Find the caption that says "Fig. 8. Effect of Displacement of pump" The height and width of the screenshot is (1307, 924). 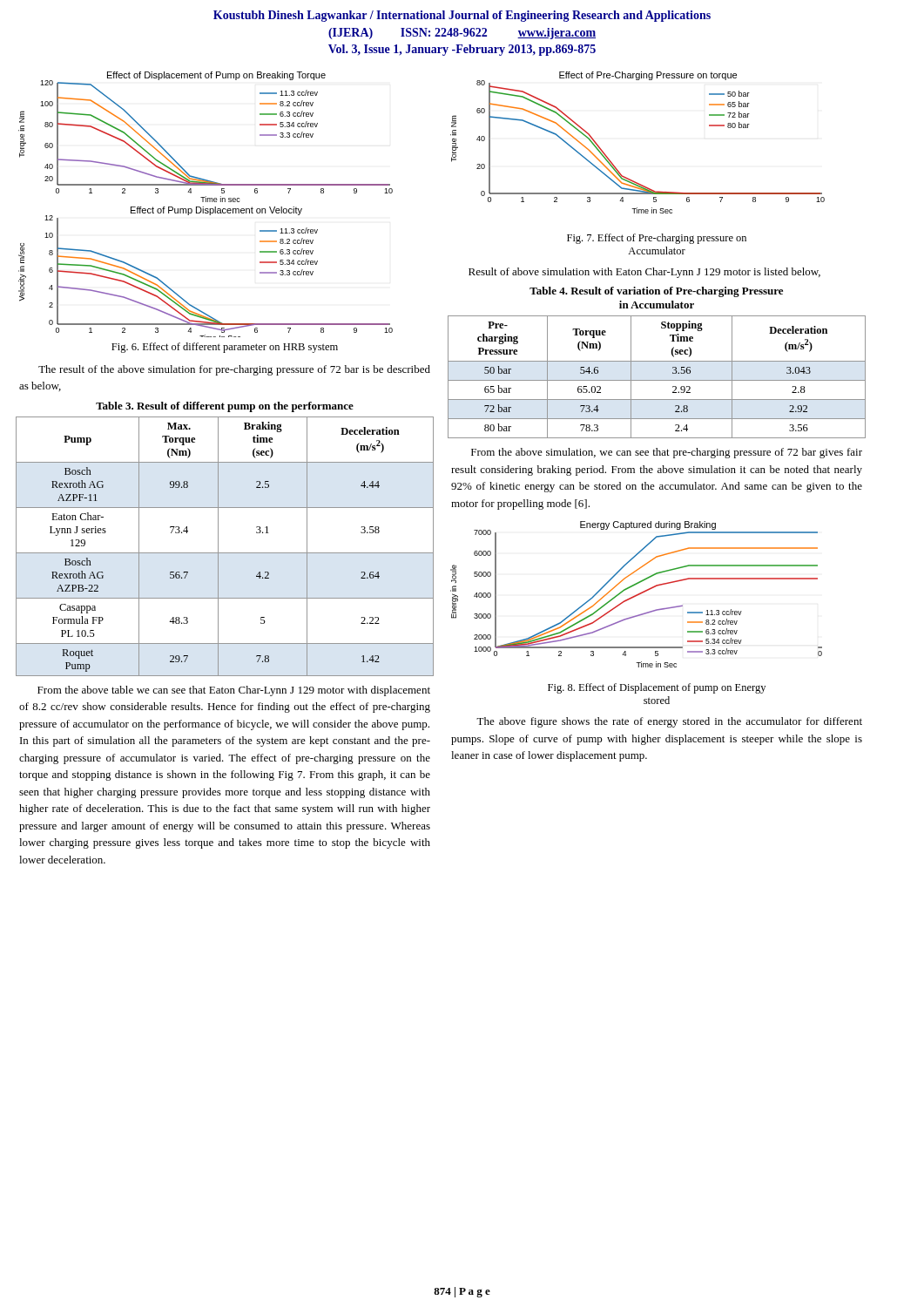click(657, 694)
